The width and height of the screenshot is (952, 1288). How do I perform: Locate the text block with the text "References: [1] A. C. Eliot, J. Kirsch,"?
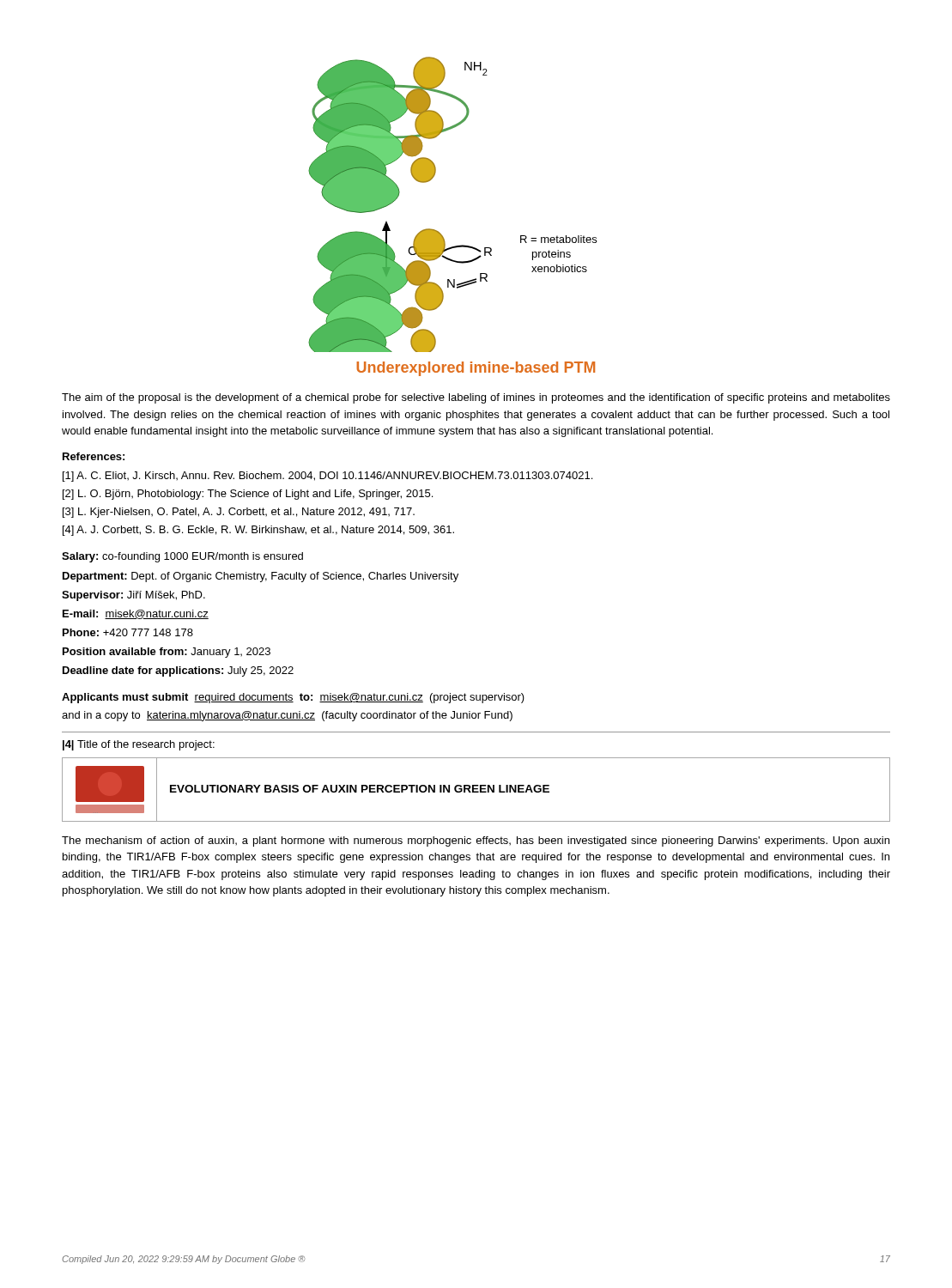click(x=94, y=456)
